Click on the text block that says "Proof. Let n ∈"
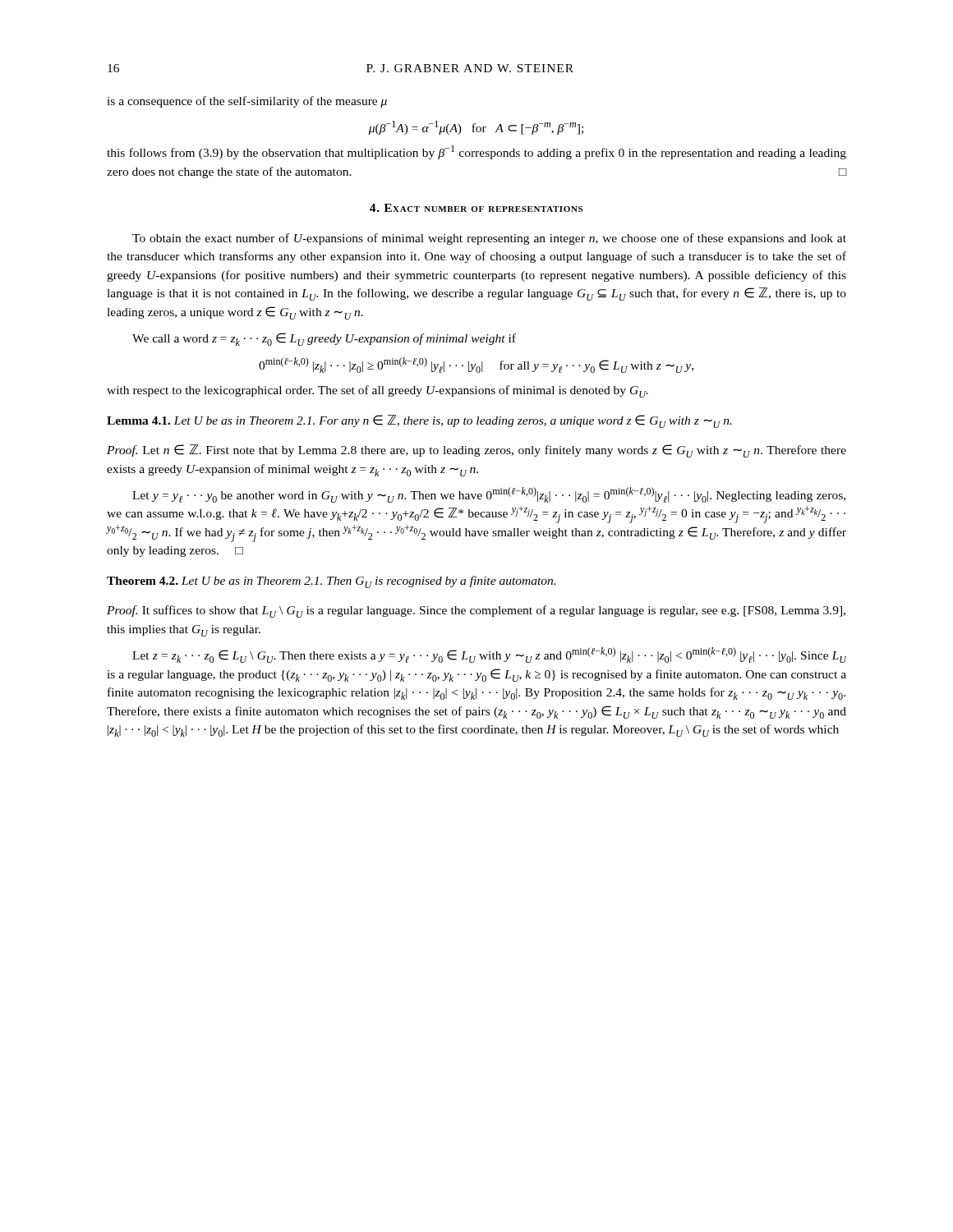 click(476, 501)
